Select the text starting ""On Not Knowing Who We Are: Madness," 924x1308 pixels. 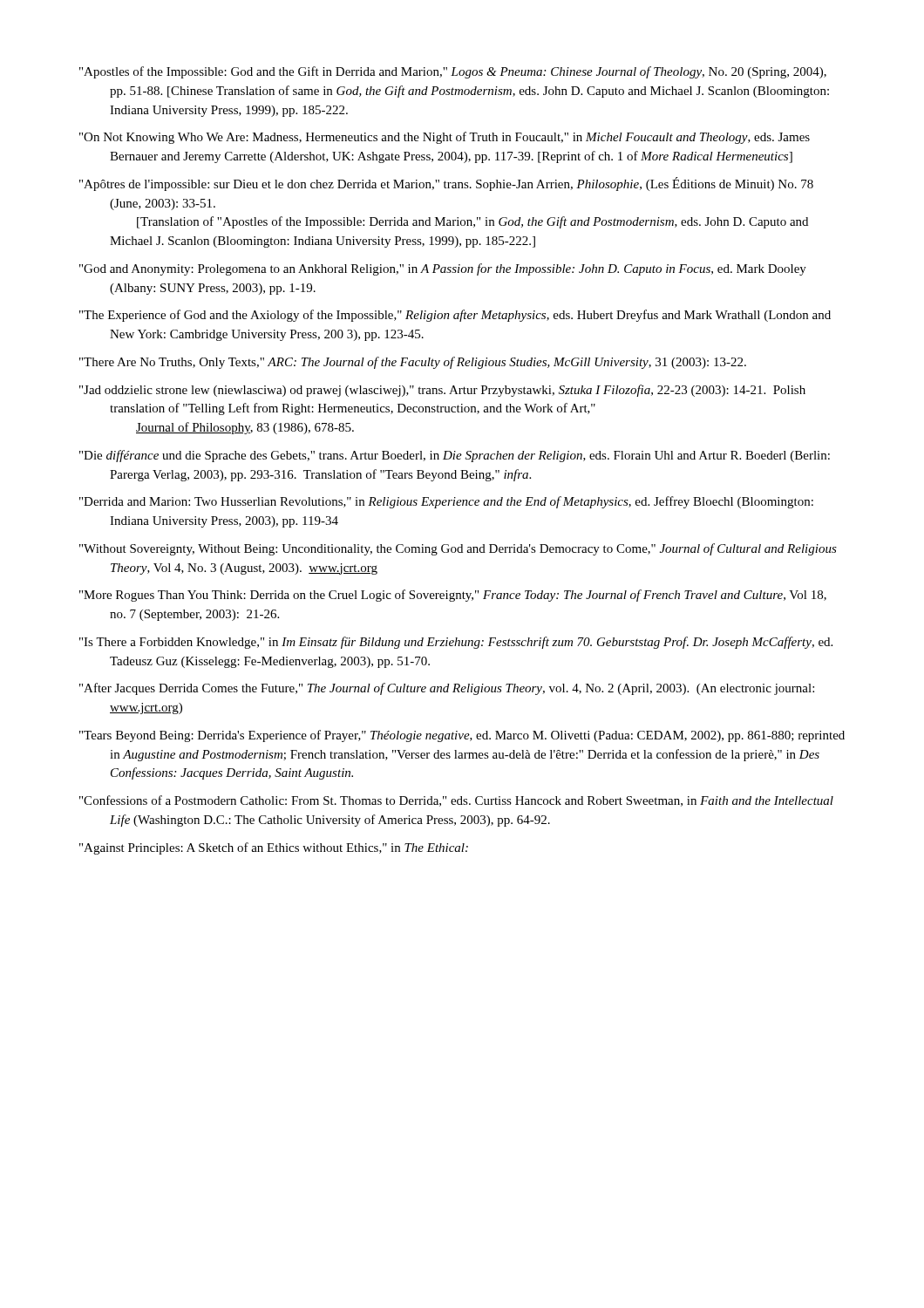444,147
